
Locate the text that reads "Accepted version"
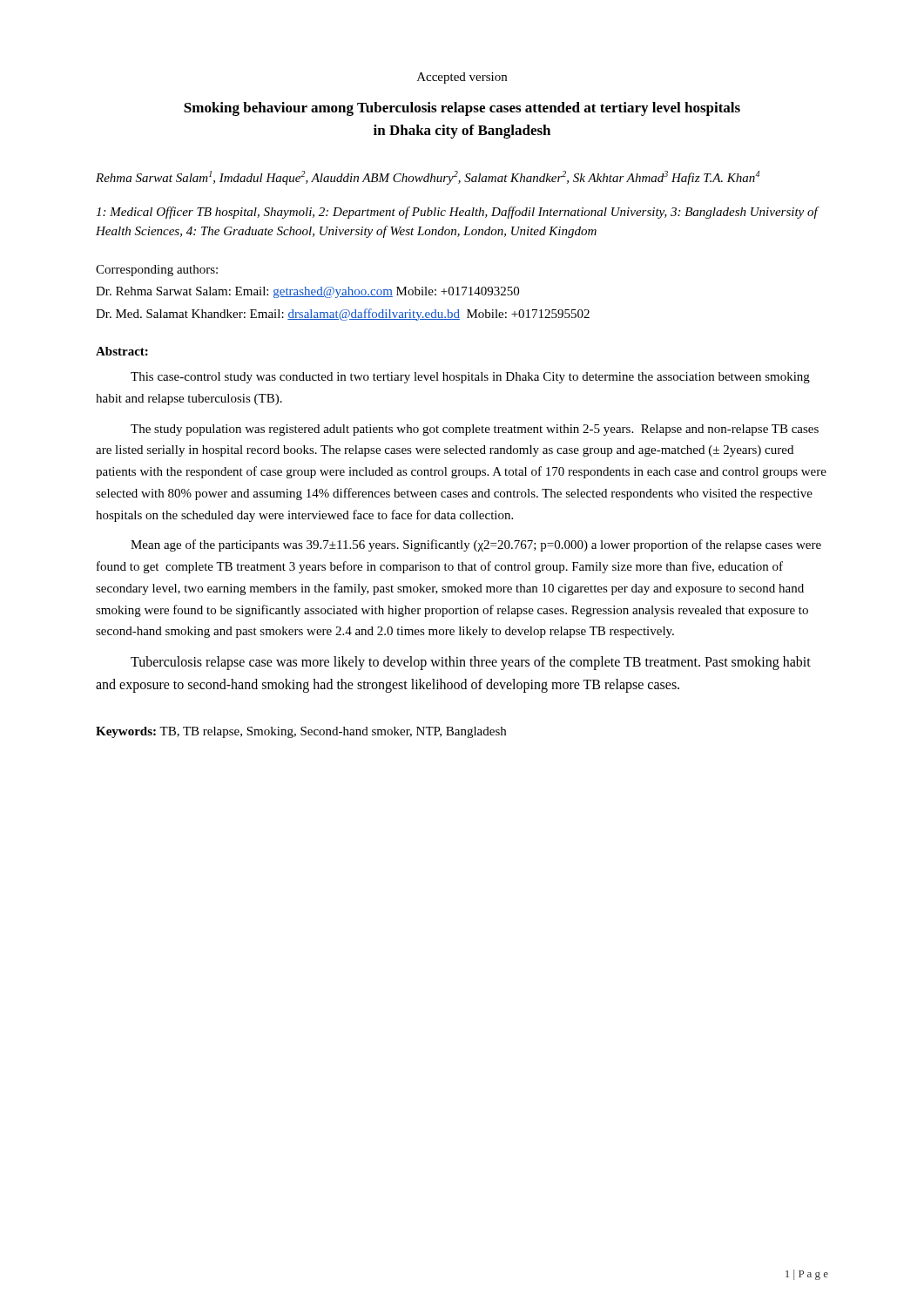(462, 77)
